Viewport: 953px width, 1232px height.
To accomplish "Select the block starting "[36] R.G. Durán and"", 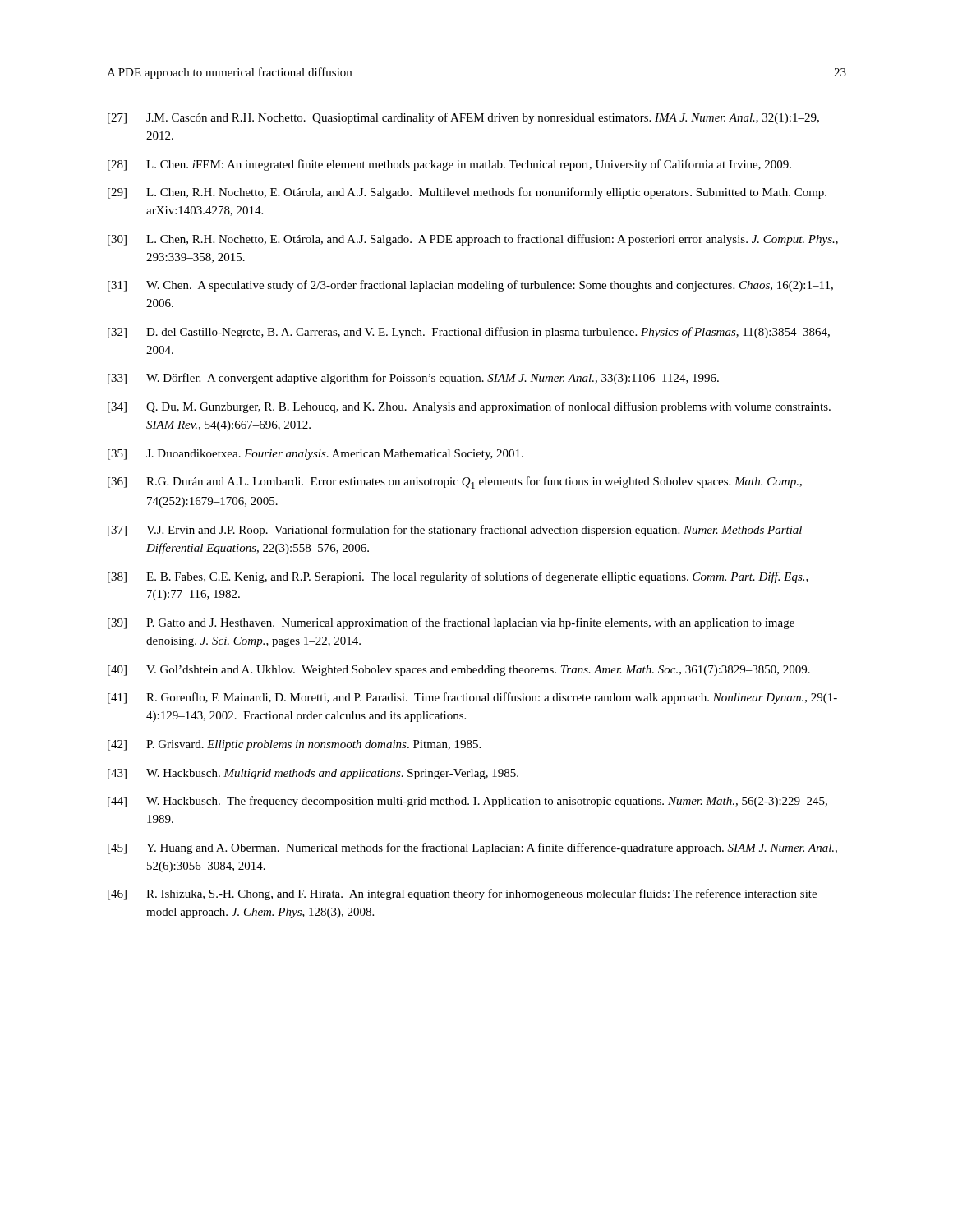I will tap(476, 492).
